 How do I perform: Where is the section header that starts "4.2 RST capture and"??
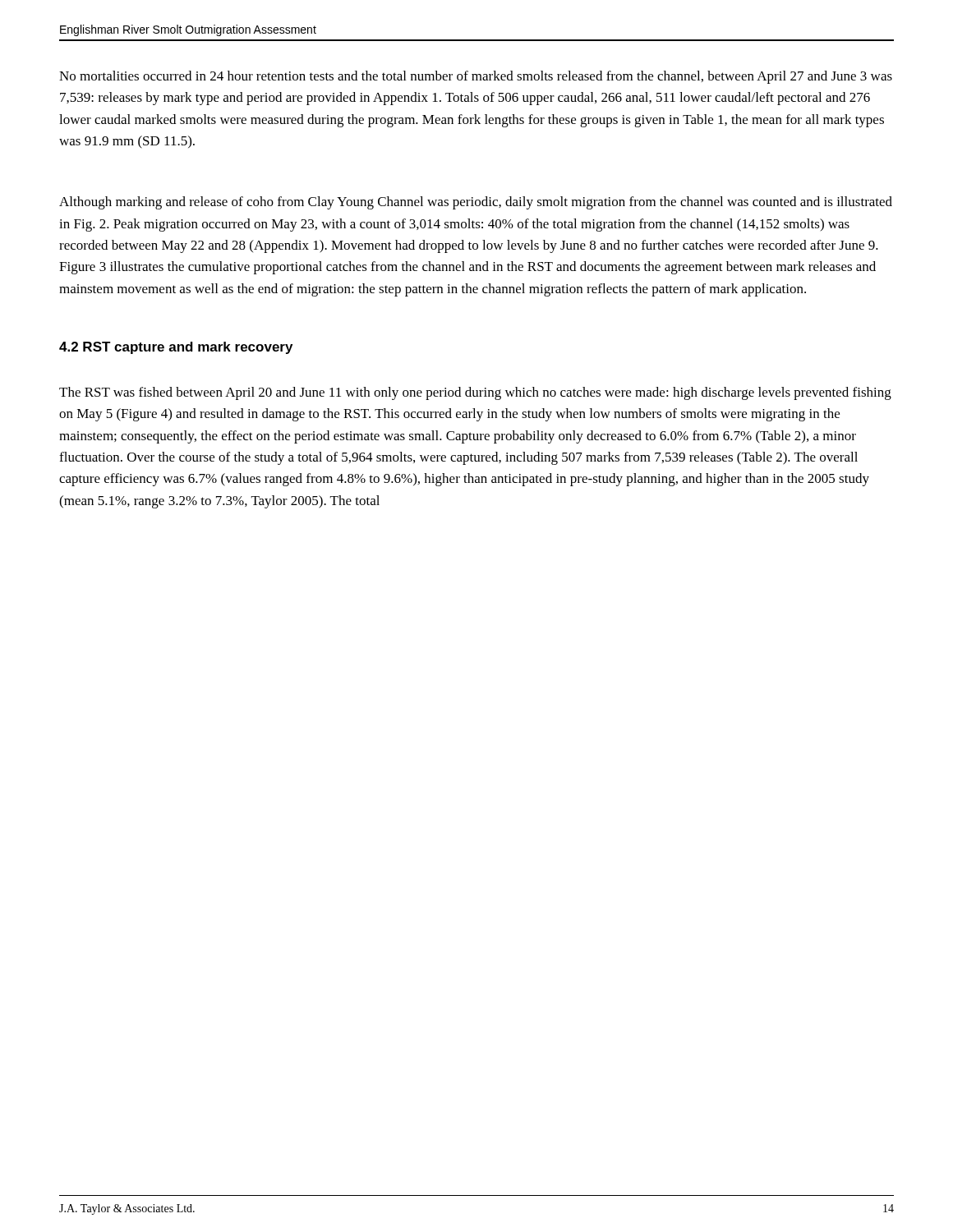click(176, 347)
